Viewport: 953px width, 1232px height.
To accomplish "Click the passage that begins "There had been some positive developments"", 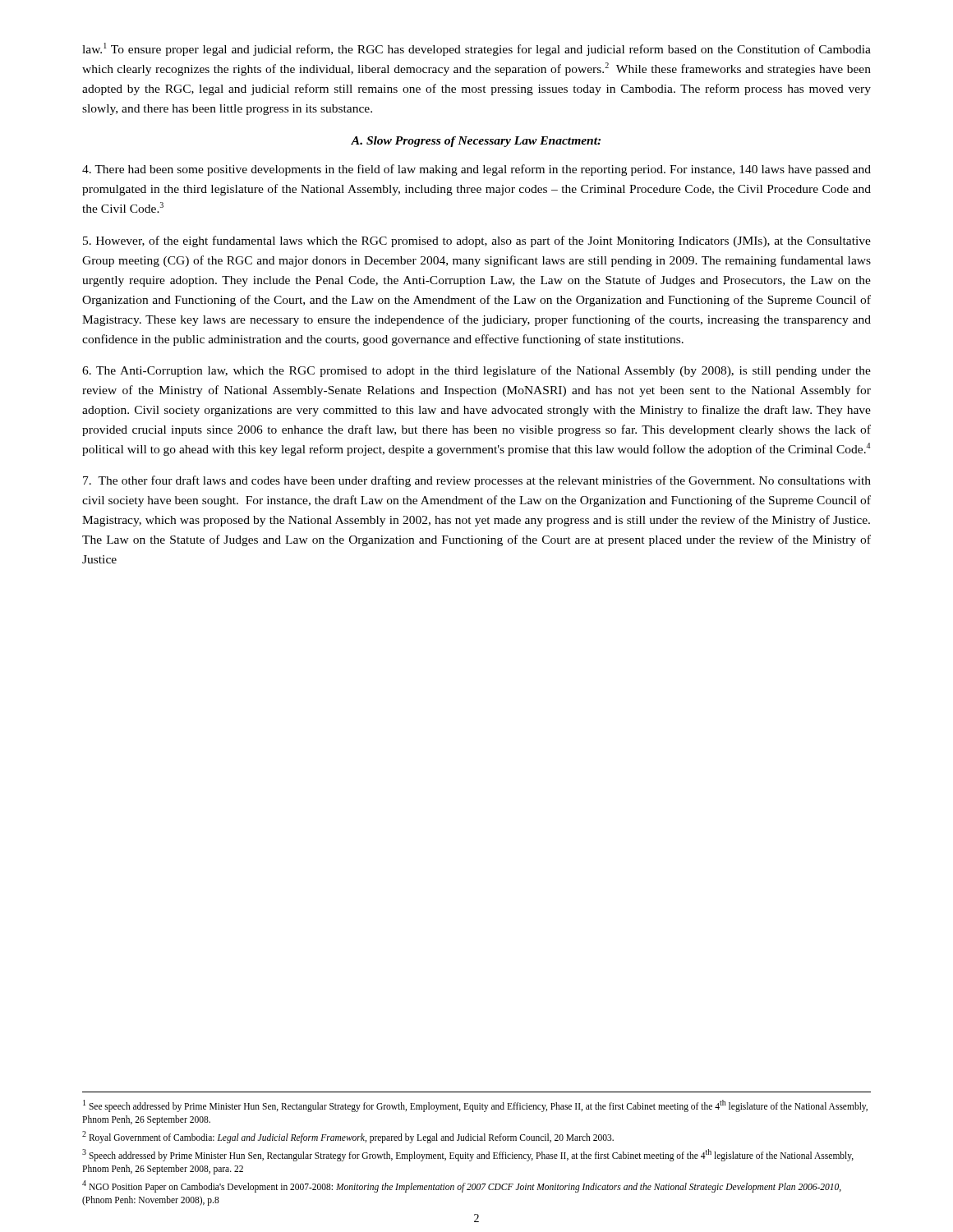I will (476, 189).
